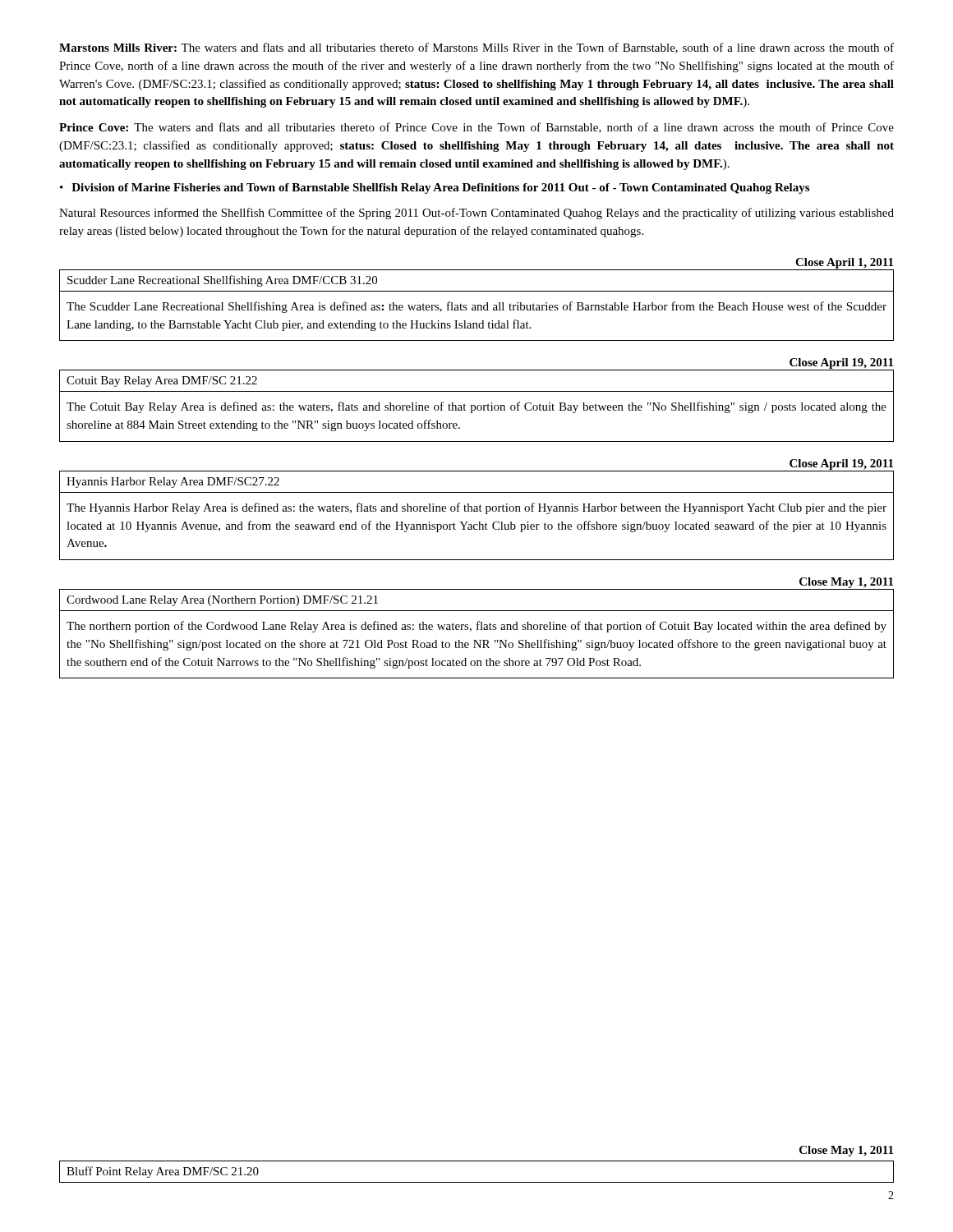Screen dimensions: 1232x953
Task: Click the passage that begins "• Division of Marine"
Action: pyautogui.click(x=476, y=188)
